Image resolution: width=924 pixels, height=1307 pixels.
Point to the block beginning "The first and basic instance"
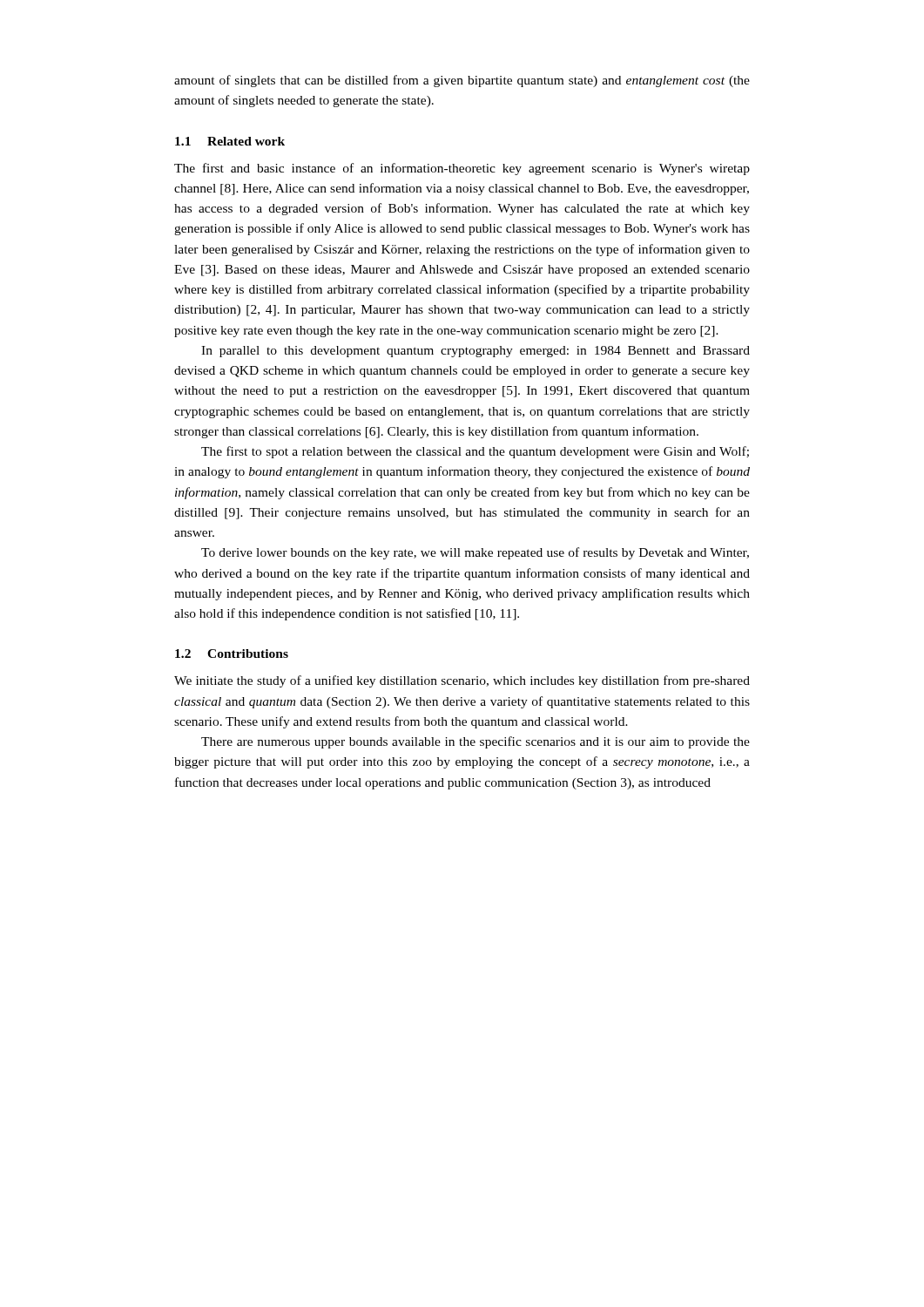click(462, 390)
